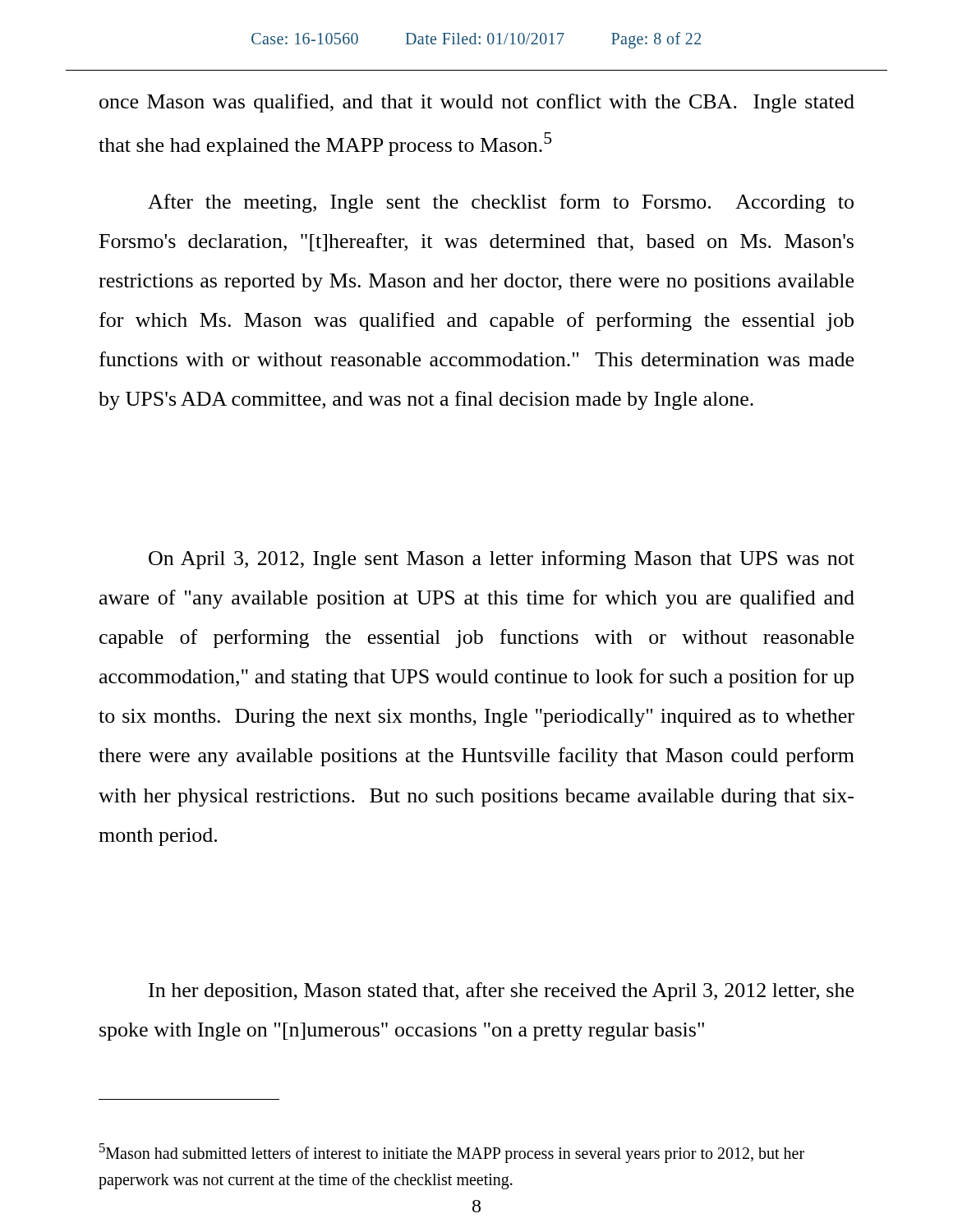
Task: Find the text block with the text "once Mason was qualified, and that it would"
Action: (477, 103)
